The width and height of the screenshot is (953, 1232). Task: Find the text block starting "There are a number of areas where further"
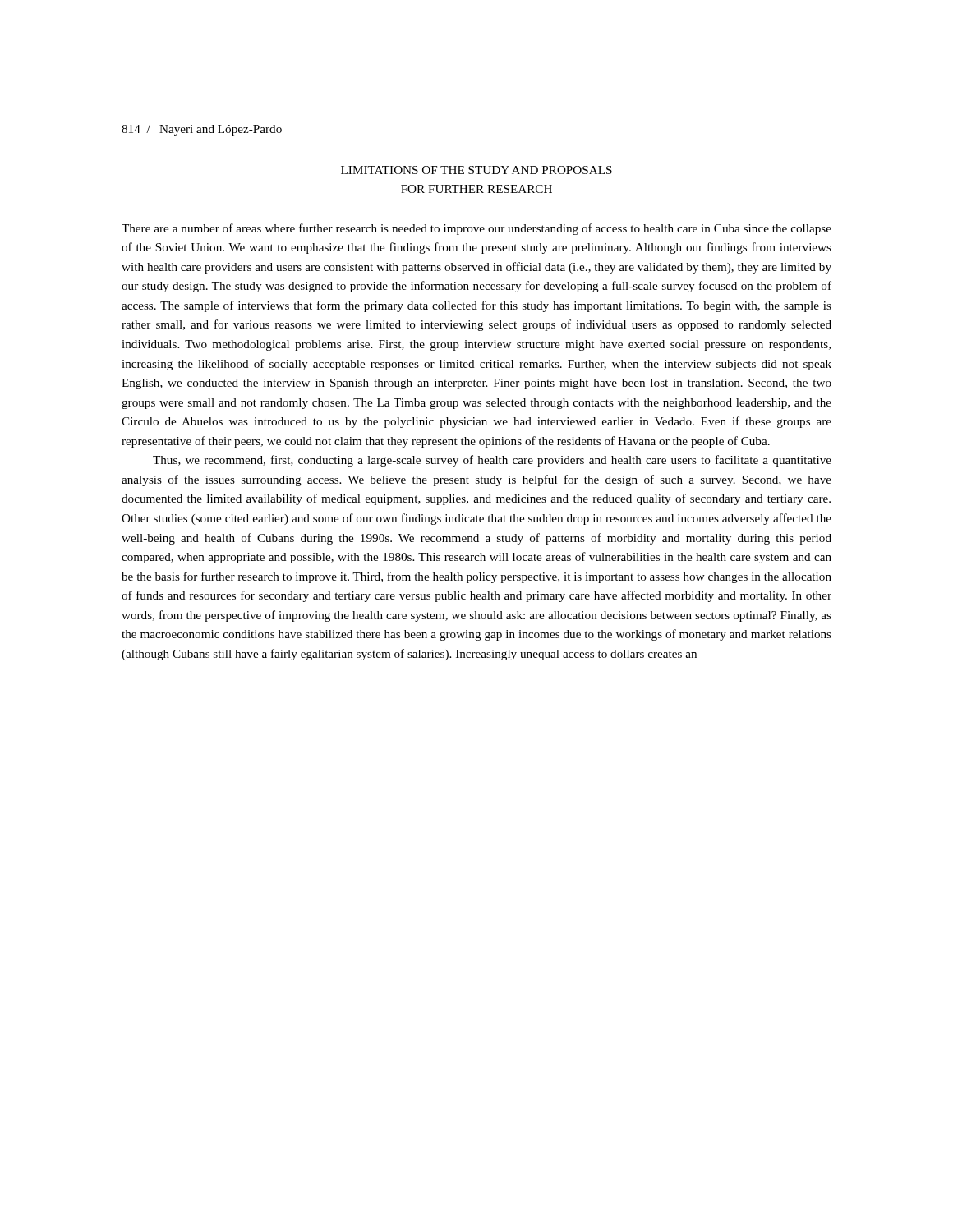(x=476, y=334)
